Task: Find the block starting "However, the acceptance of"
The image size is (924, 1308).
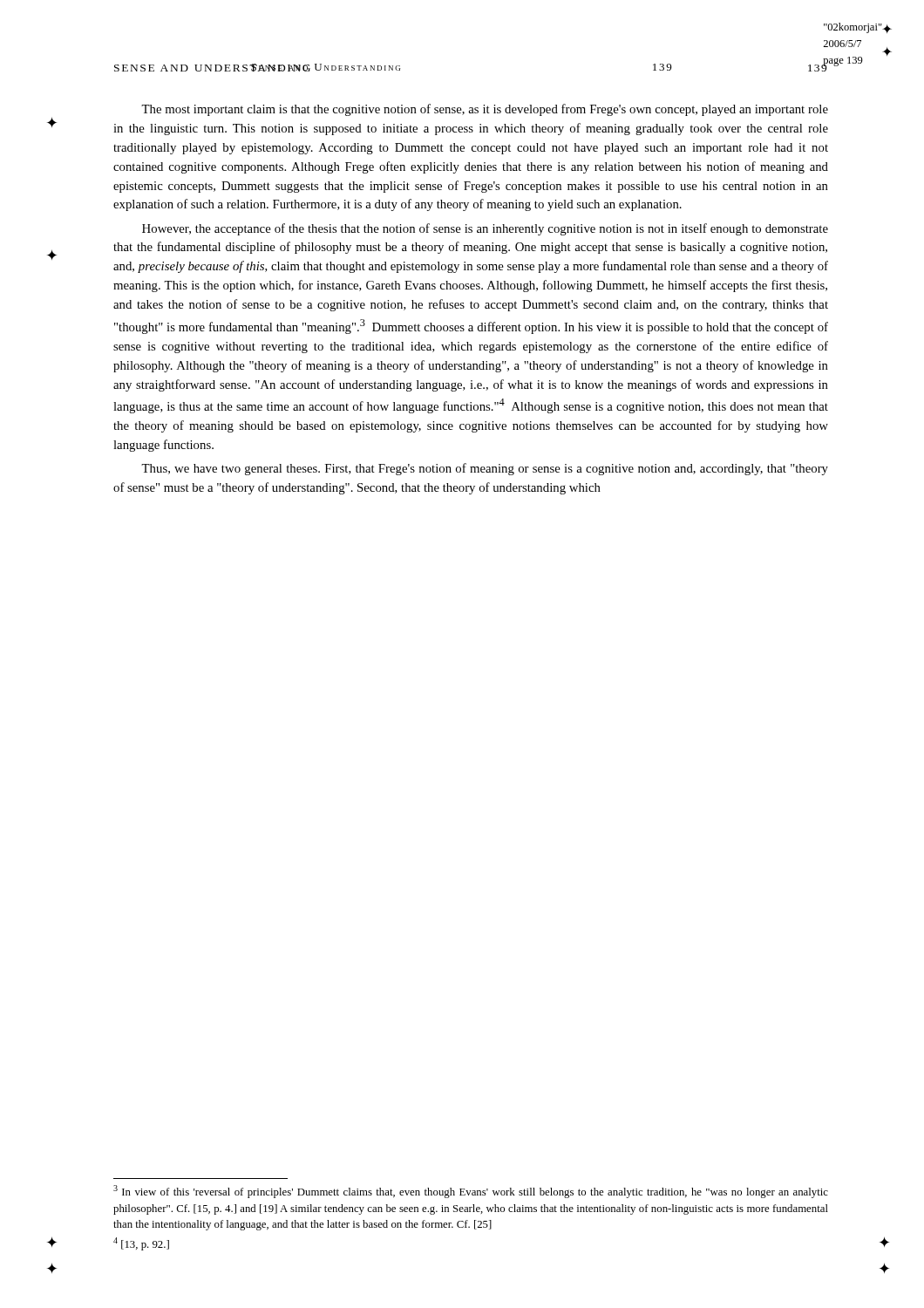Action: tap(471, 337)
